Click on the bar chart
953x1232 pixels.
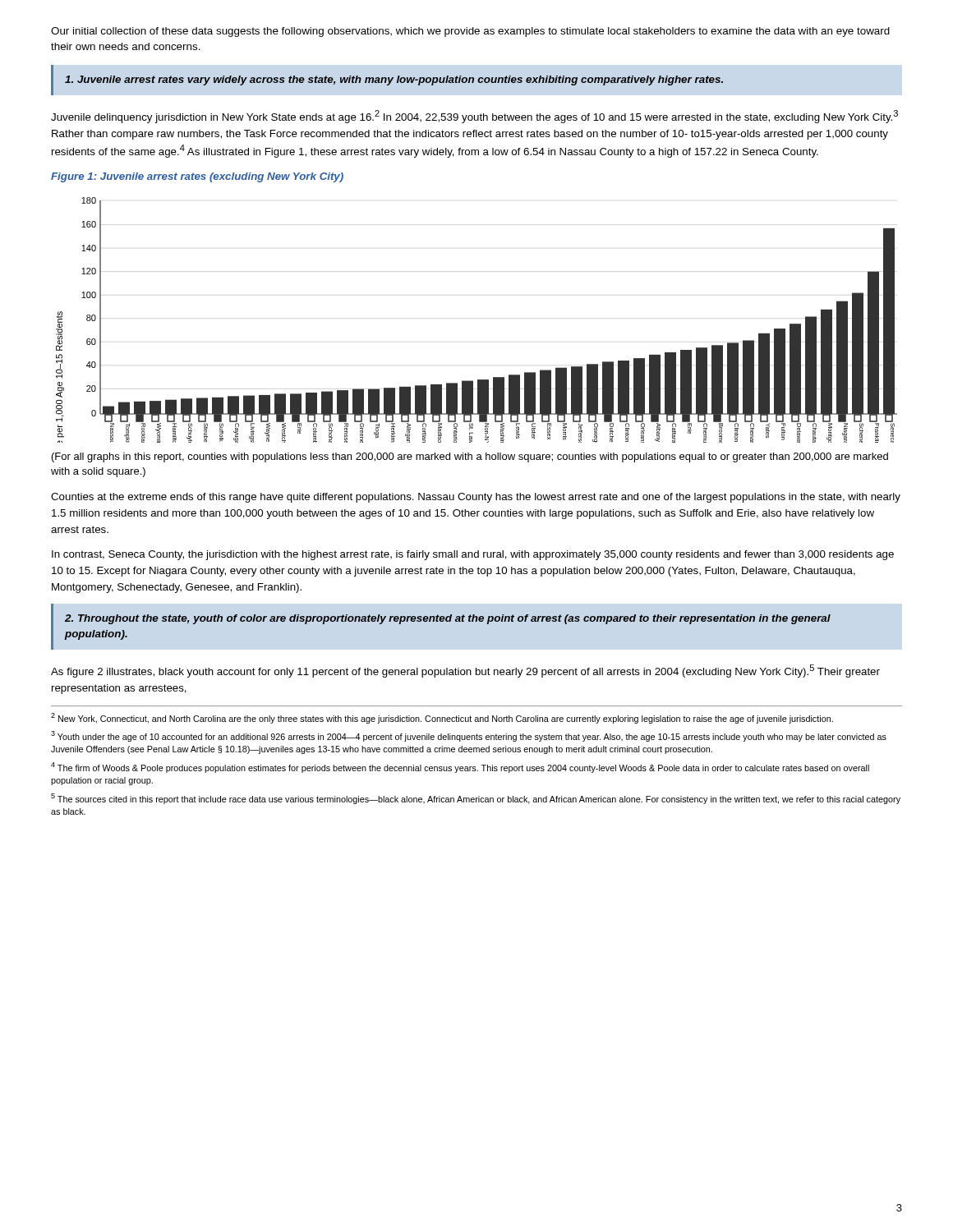(x=476, y=315)
